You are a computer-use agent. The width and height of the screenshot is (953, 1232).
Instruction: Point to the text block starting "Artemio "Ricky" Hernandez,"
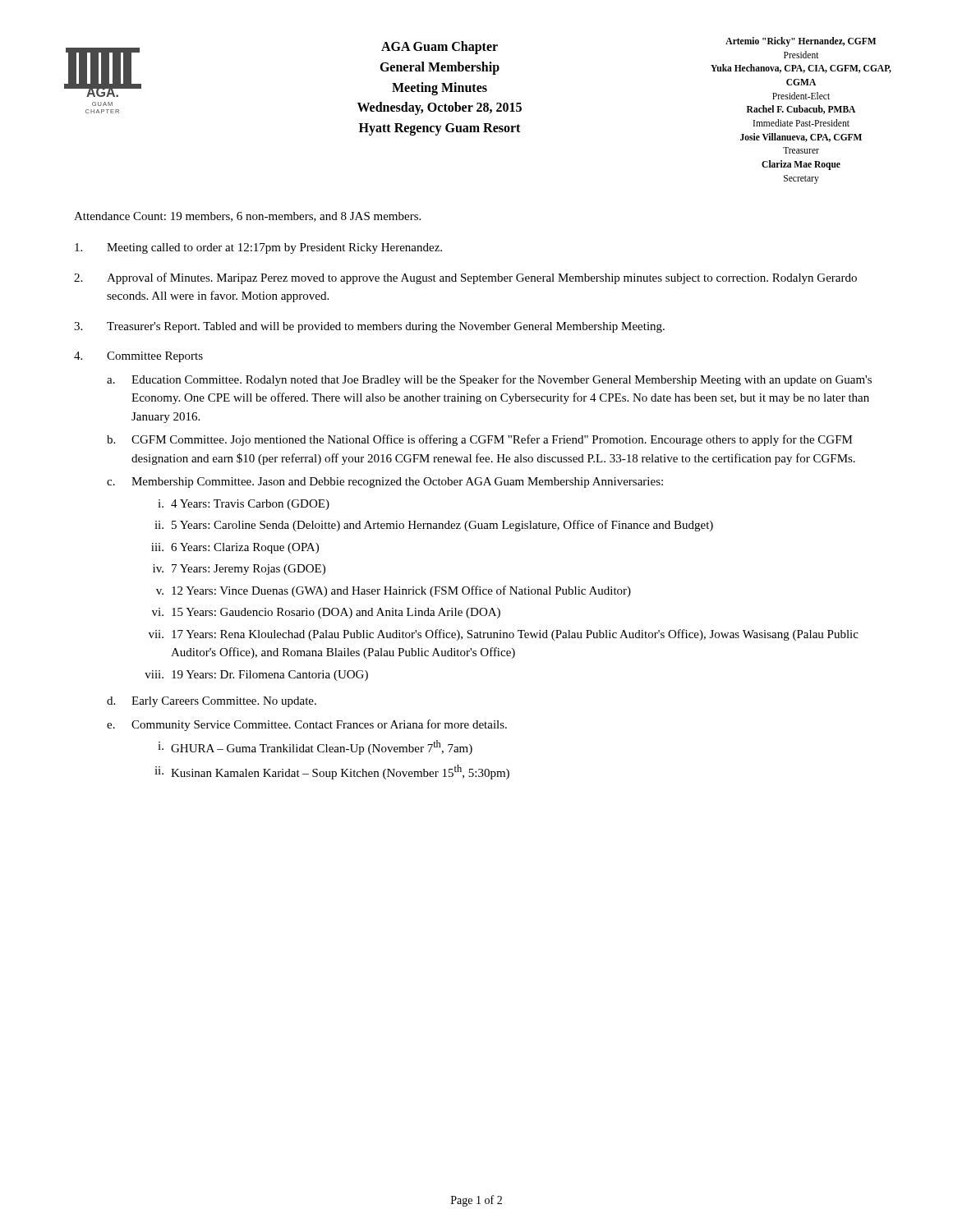point(801,110)
